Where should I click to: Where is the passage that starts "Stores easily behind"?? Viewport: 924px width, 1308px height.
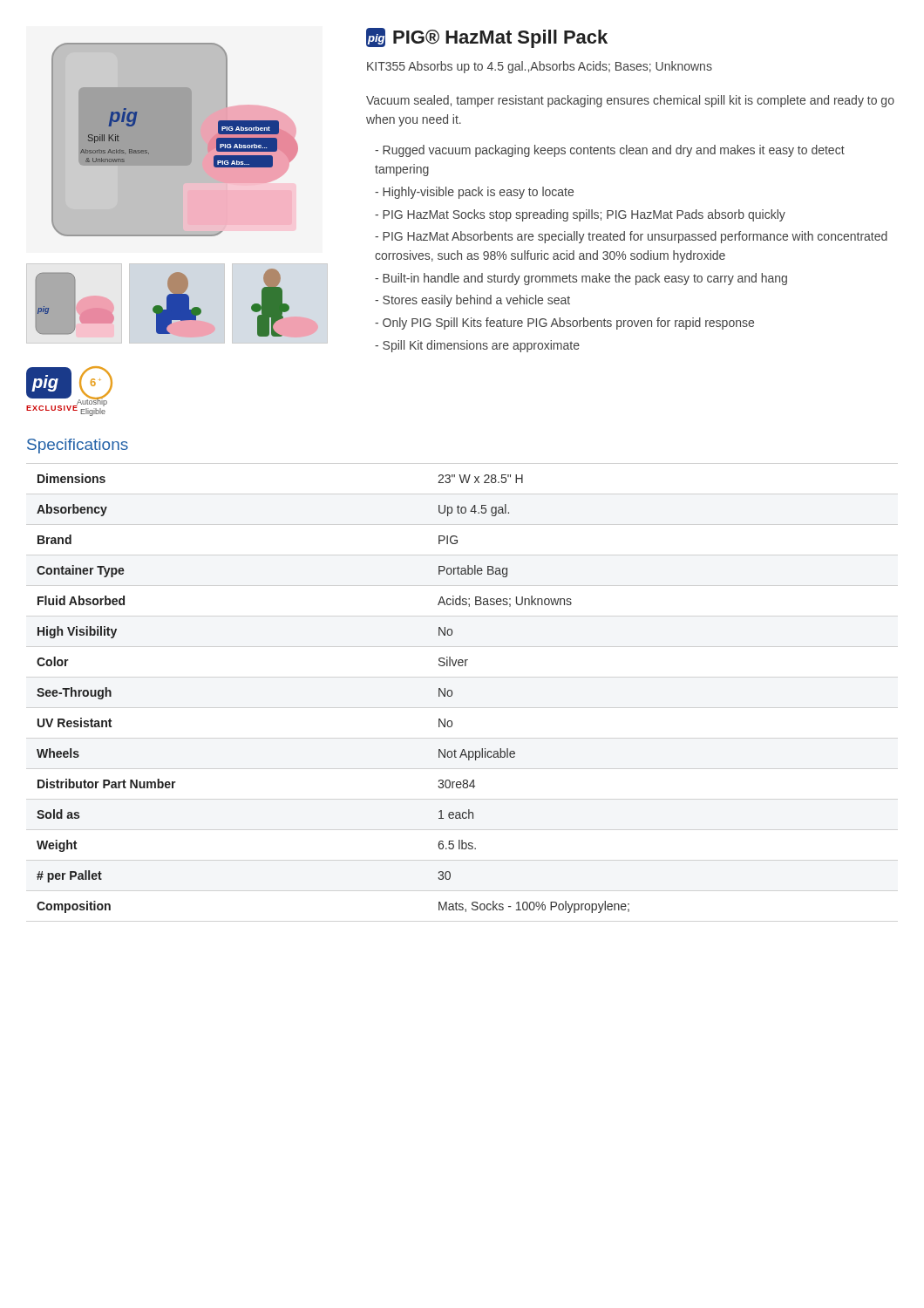point(473,300)
